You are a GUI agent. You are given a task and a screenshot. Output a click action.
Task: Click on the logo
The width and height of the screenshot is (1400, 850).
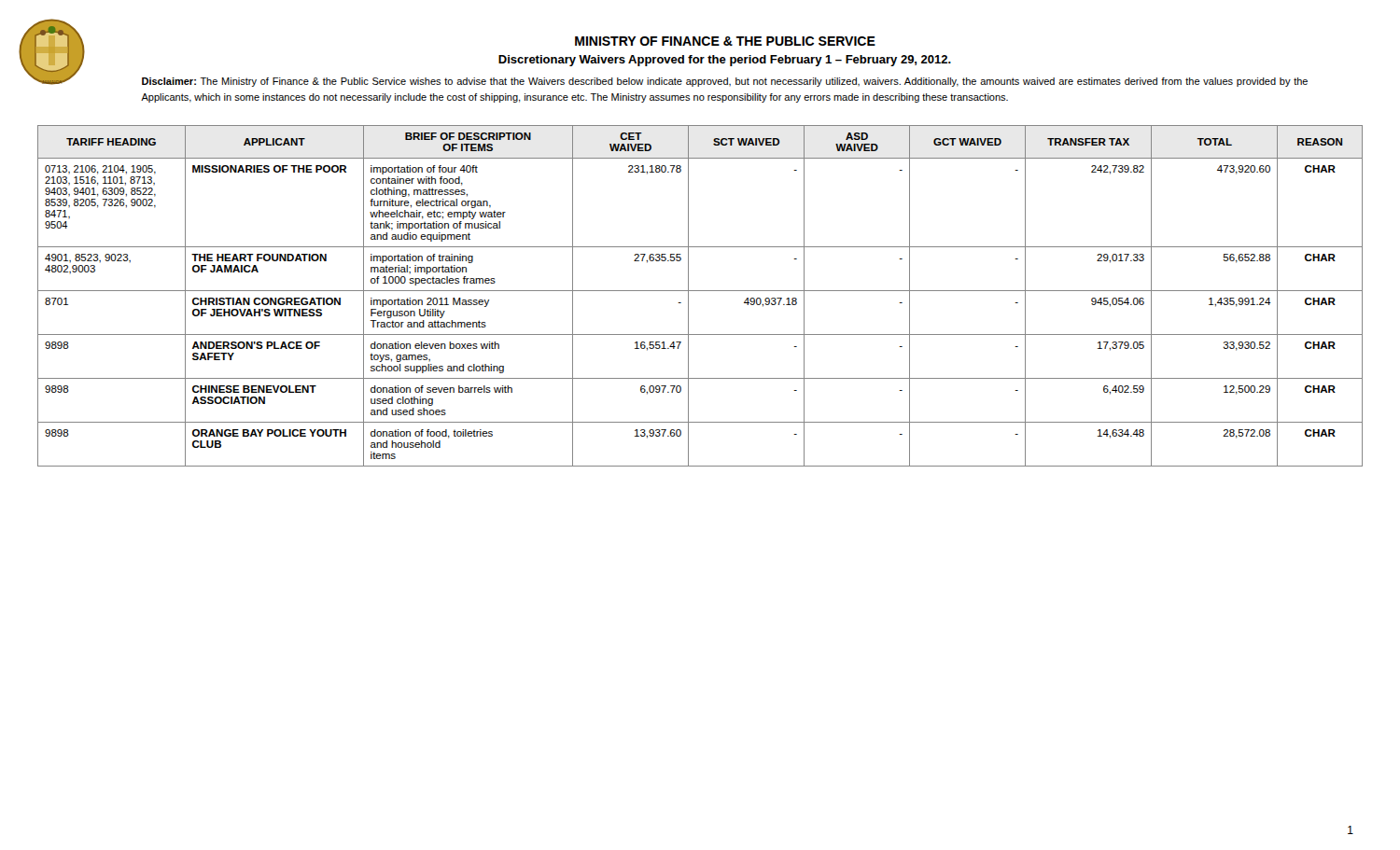click(52, 53)
